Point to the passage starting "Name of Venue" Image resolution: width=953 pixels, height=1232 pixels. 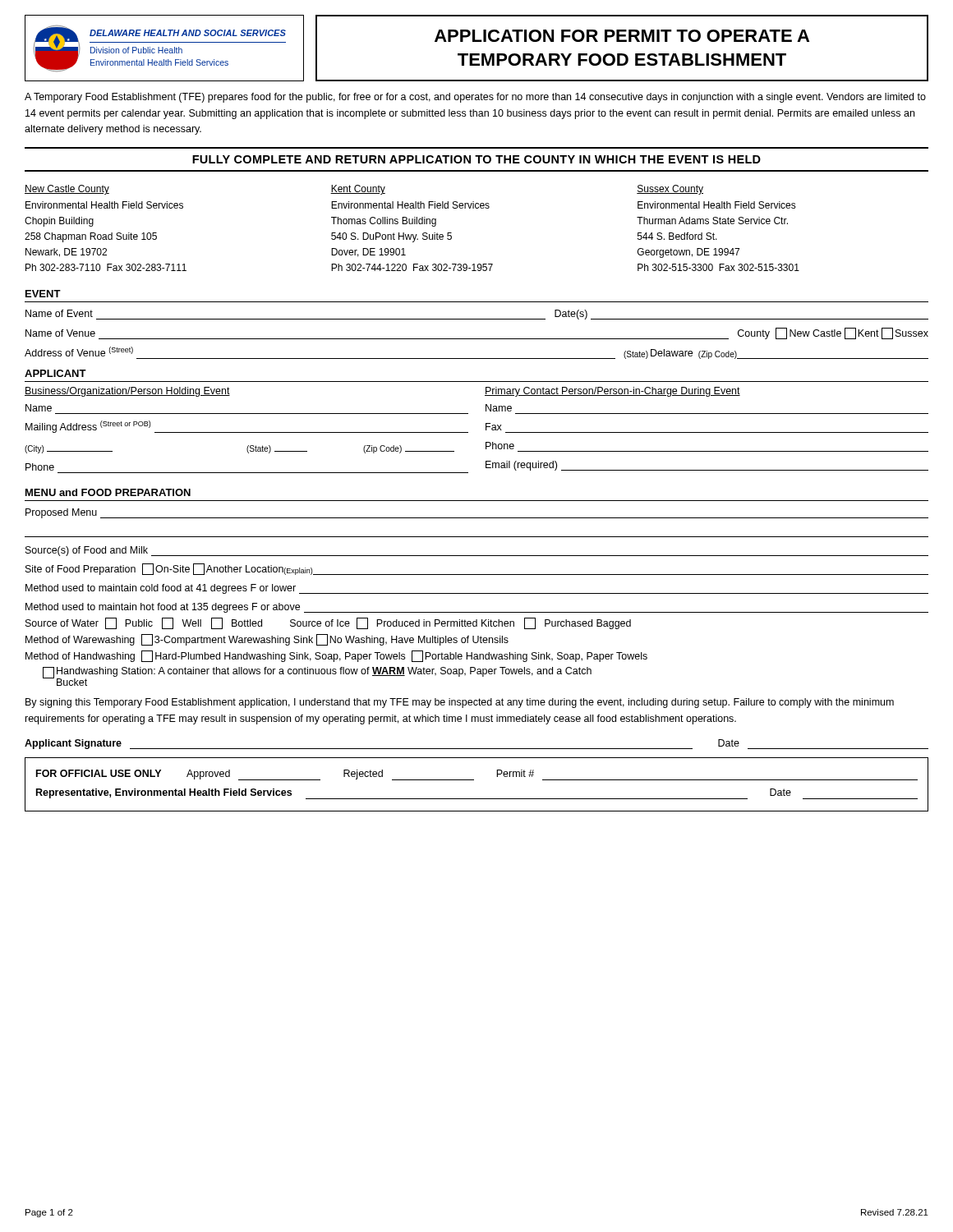pyautogui.click(x=476, y=333)
